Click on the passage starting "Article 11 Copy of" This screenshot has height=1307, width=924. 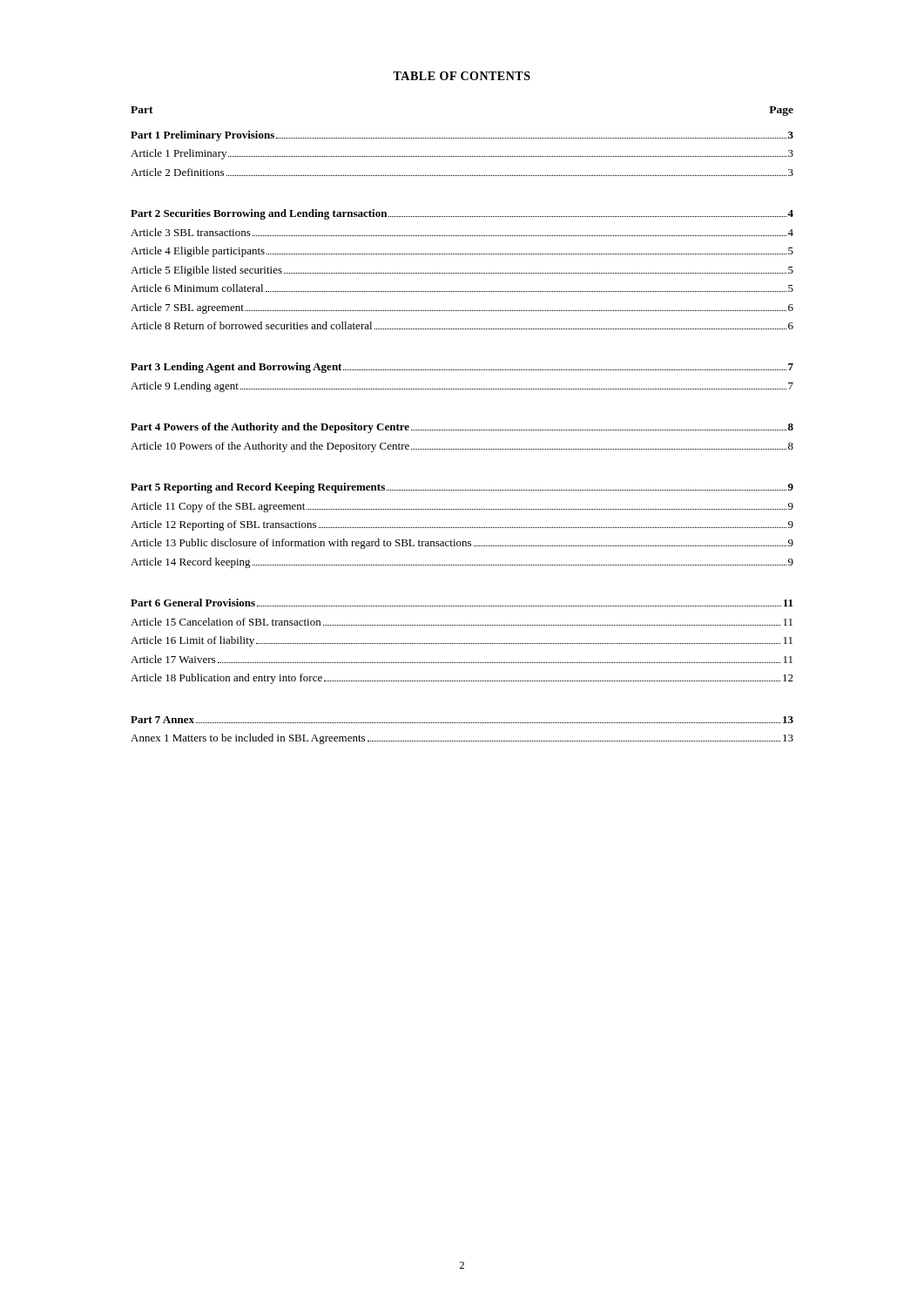(x=462, y=506)
